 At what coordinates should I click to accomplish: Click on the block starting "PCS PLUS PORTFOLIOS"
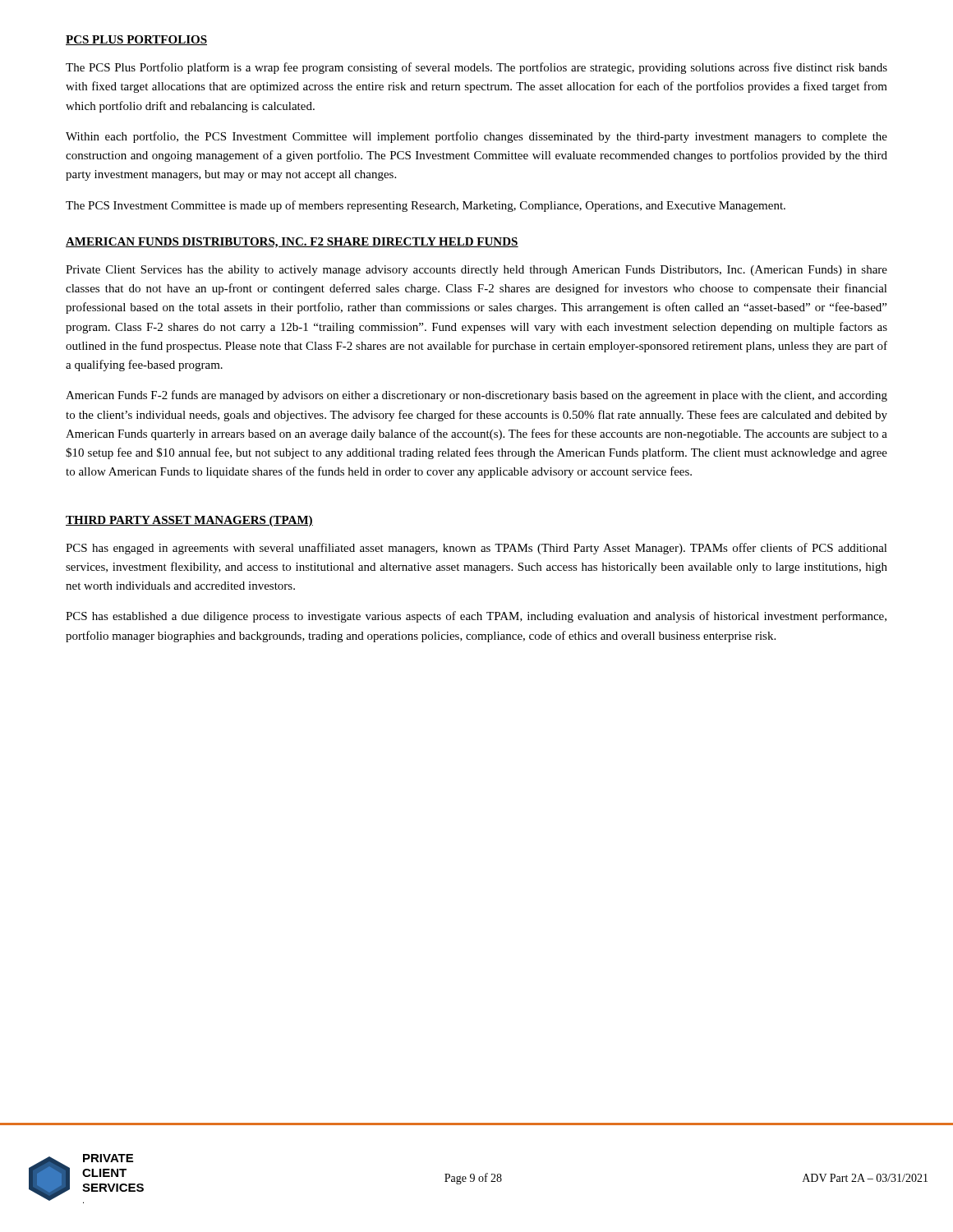[136, 39]
